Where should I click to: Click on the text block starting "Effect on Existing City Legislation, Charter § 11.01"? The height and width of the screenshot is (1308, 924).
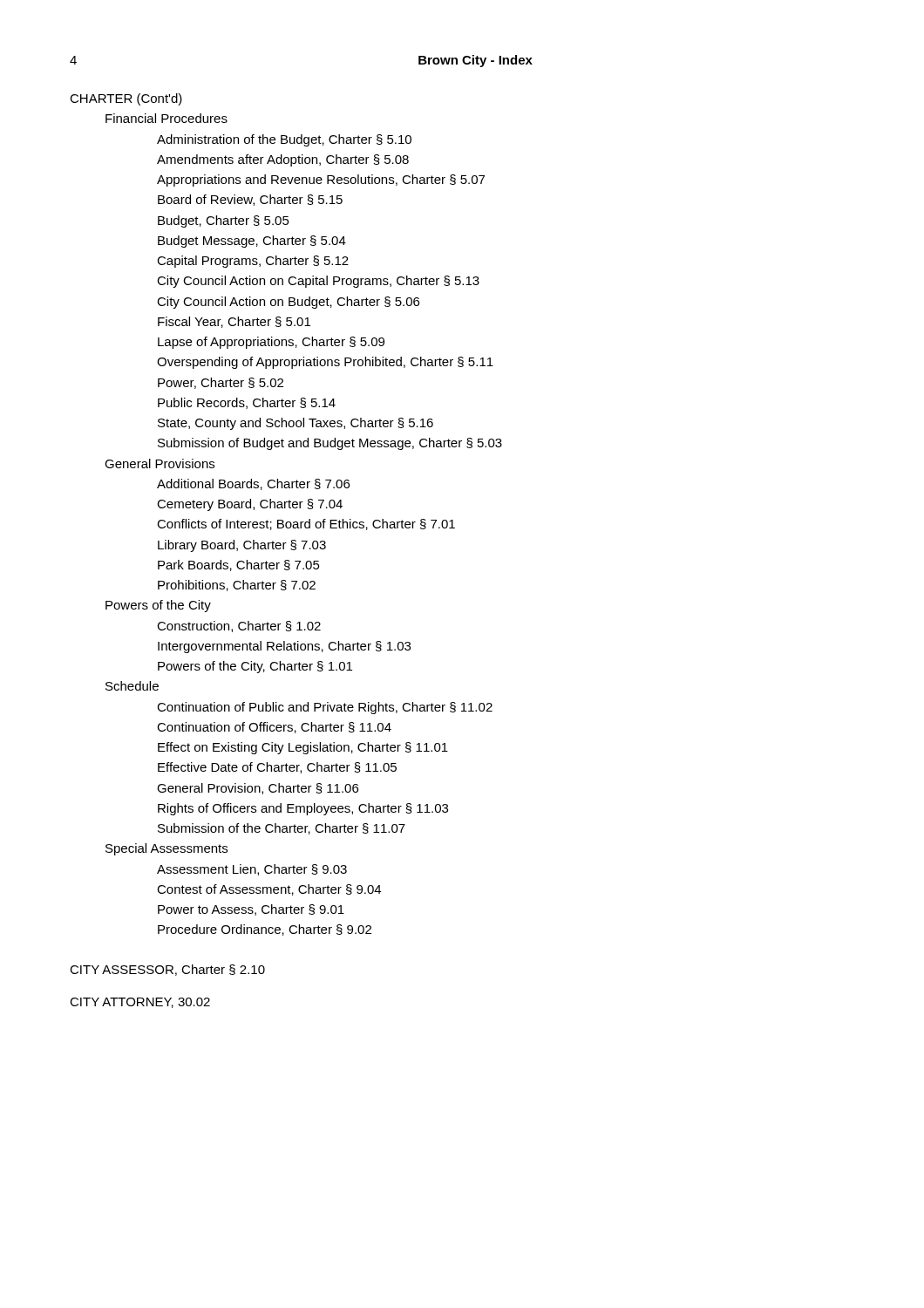pos(303,747)
